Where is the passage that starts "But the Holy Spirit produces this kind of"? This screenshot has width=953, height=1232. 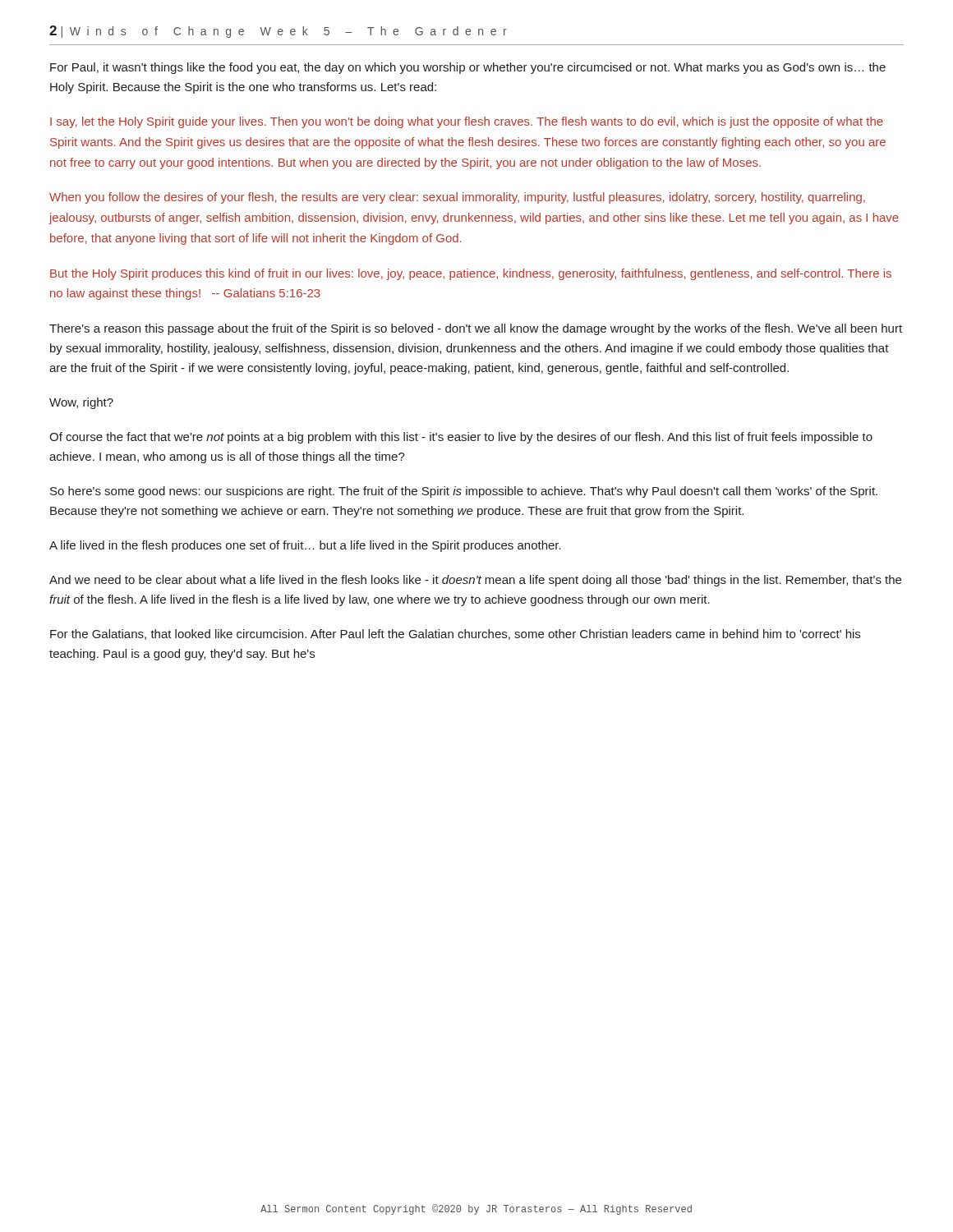pyautogui.click(x=471, y=283)
